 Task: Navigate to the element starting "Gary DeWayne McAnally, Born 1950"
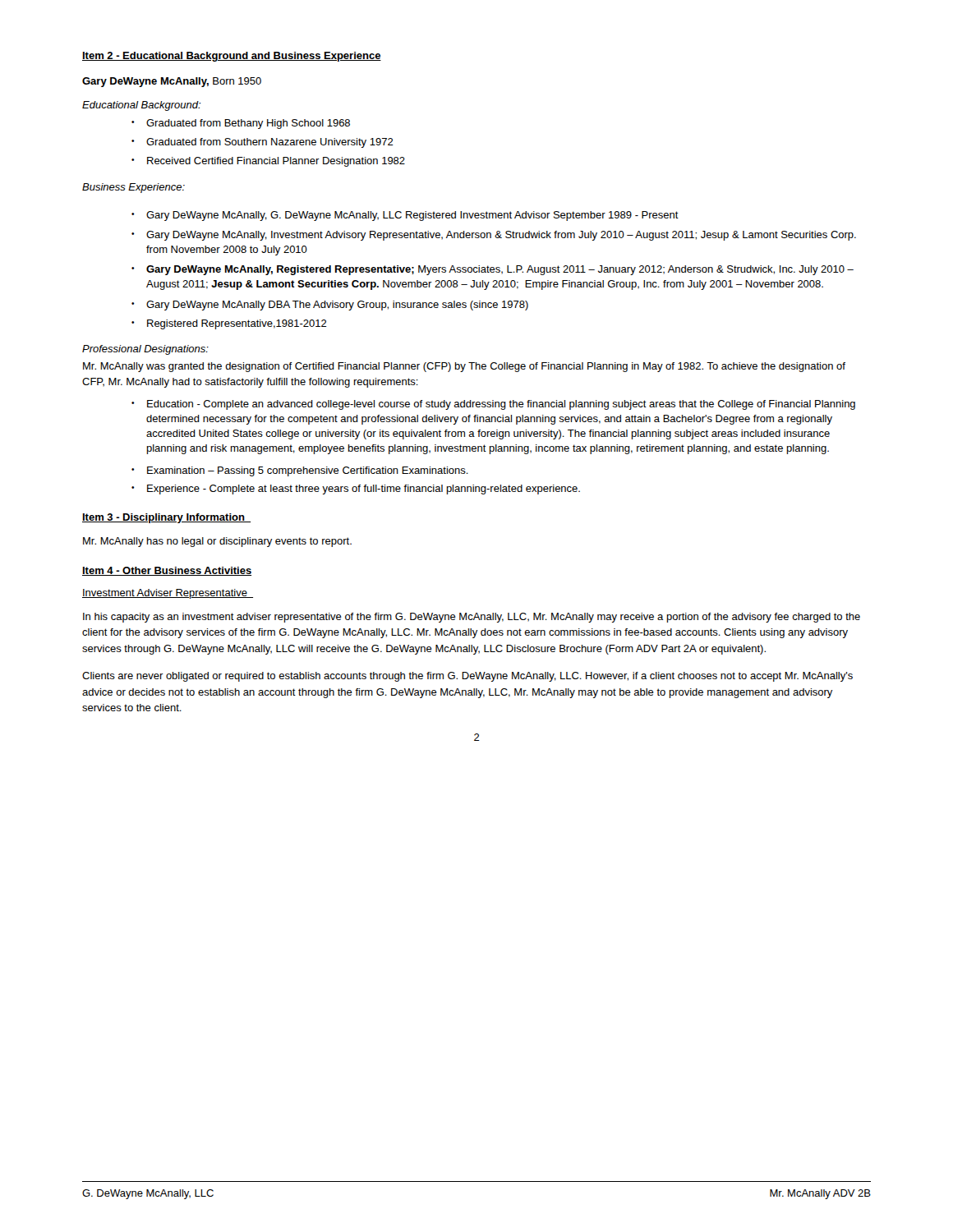click(x=172, y=81)
